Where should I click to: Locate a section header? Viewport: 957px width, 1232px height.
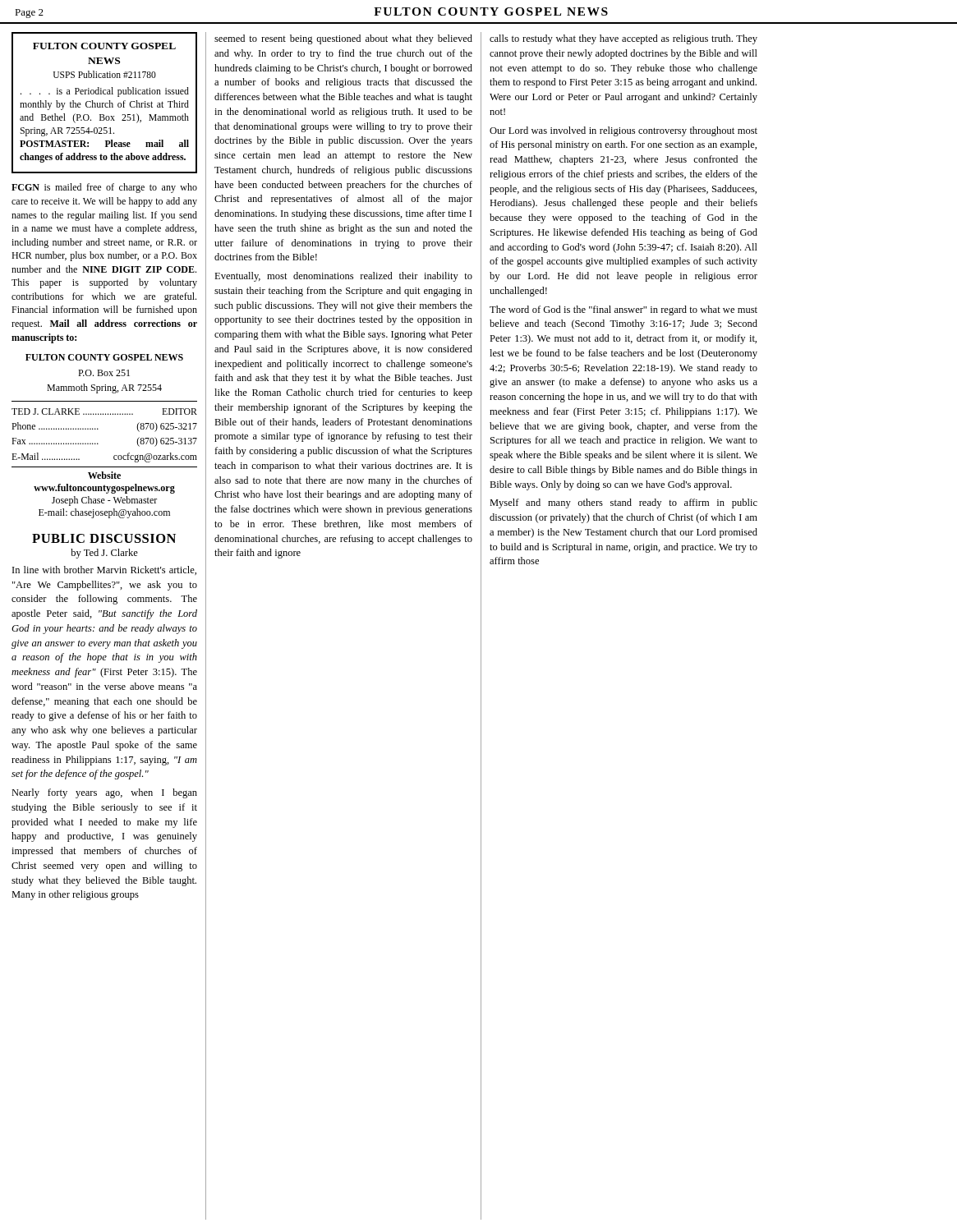point(104,538)
